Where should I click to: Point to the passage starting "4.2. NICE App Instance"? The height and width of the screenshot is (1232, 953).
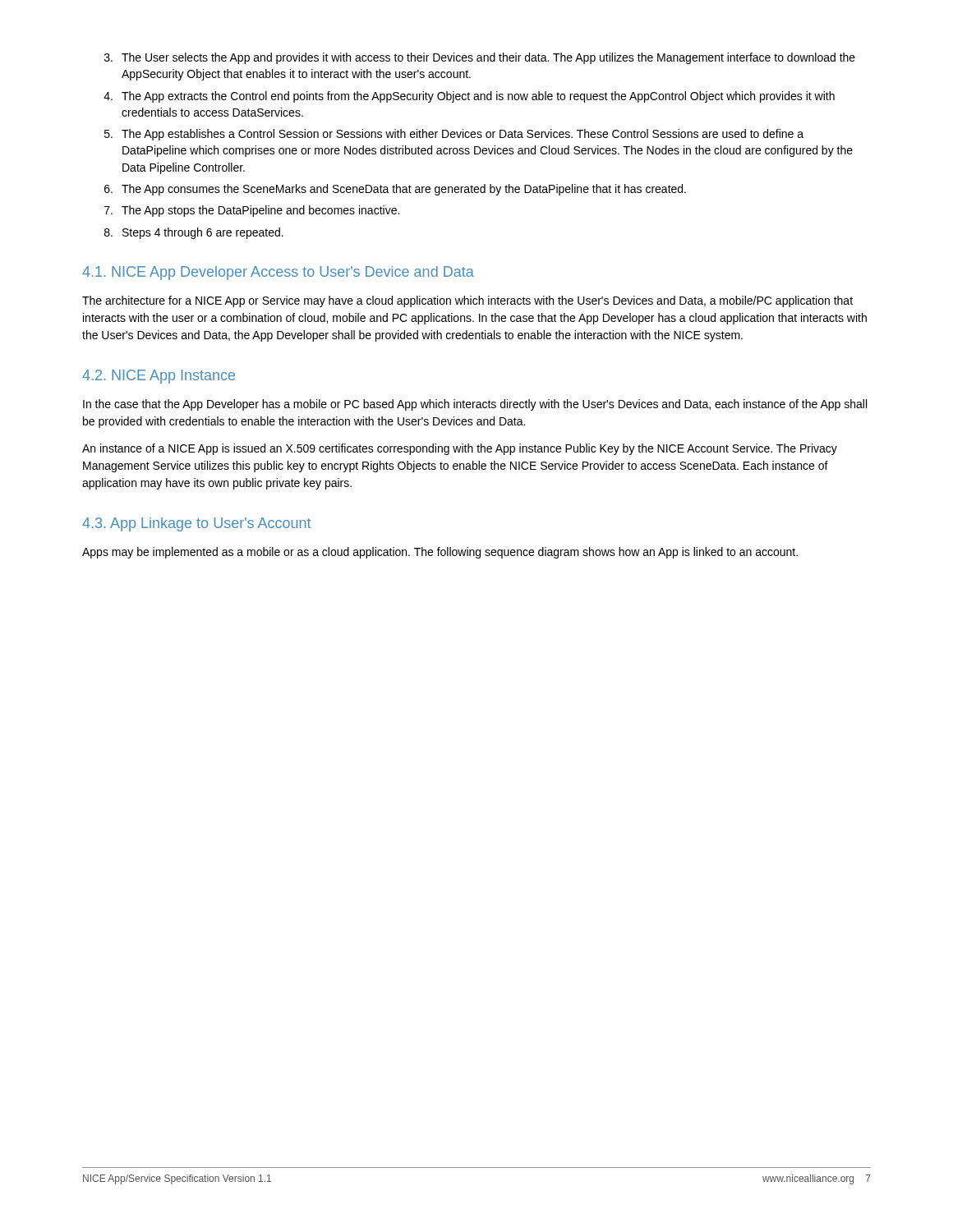pos(159,375)
